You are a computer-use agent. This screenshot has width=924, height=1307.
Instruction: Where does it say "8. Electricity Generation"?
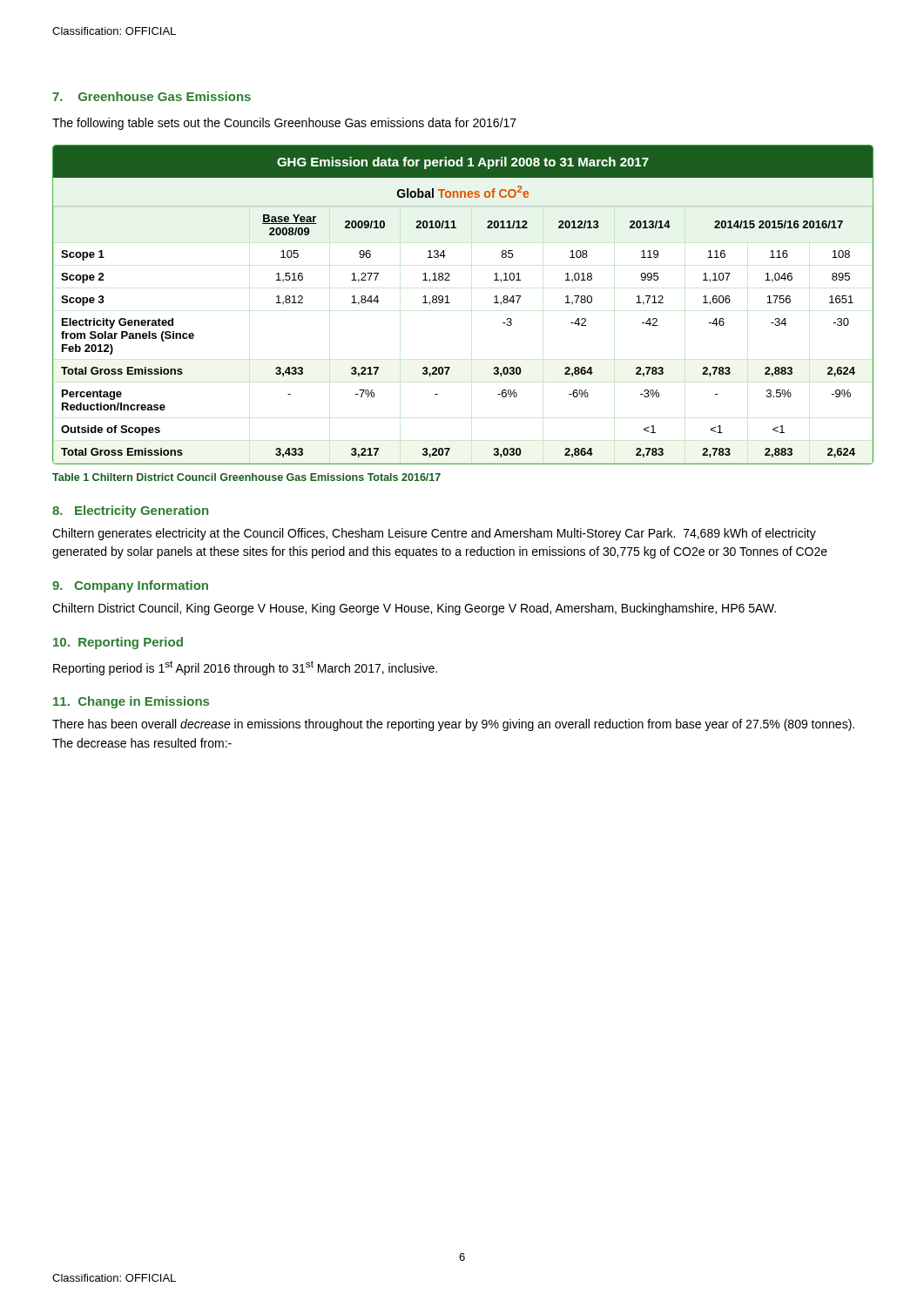[131, 510]
